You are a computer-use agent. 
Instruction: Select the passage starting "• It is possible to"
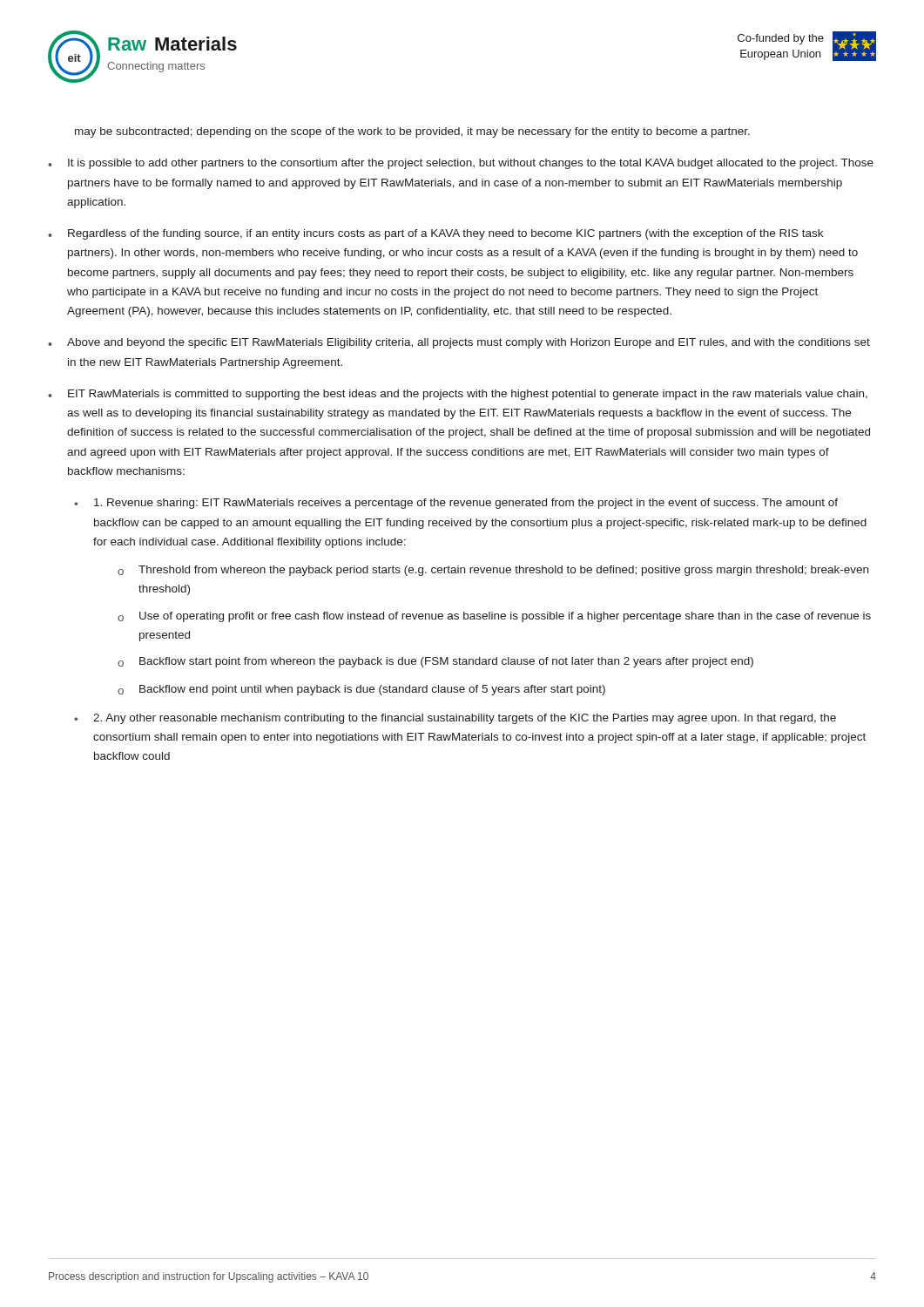tap(462, 183)
